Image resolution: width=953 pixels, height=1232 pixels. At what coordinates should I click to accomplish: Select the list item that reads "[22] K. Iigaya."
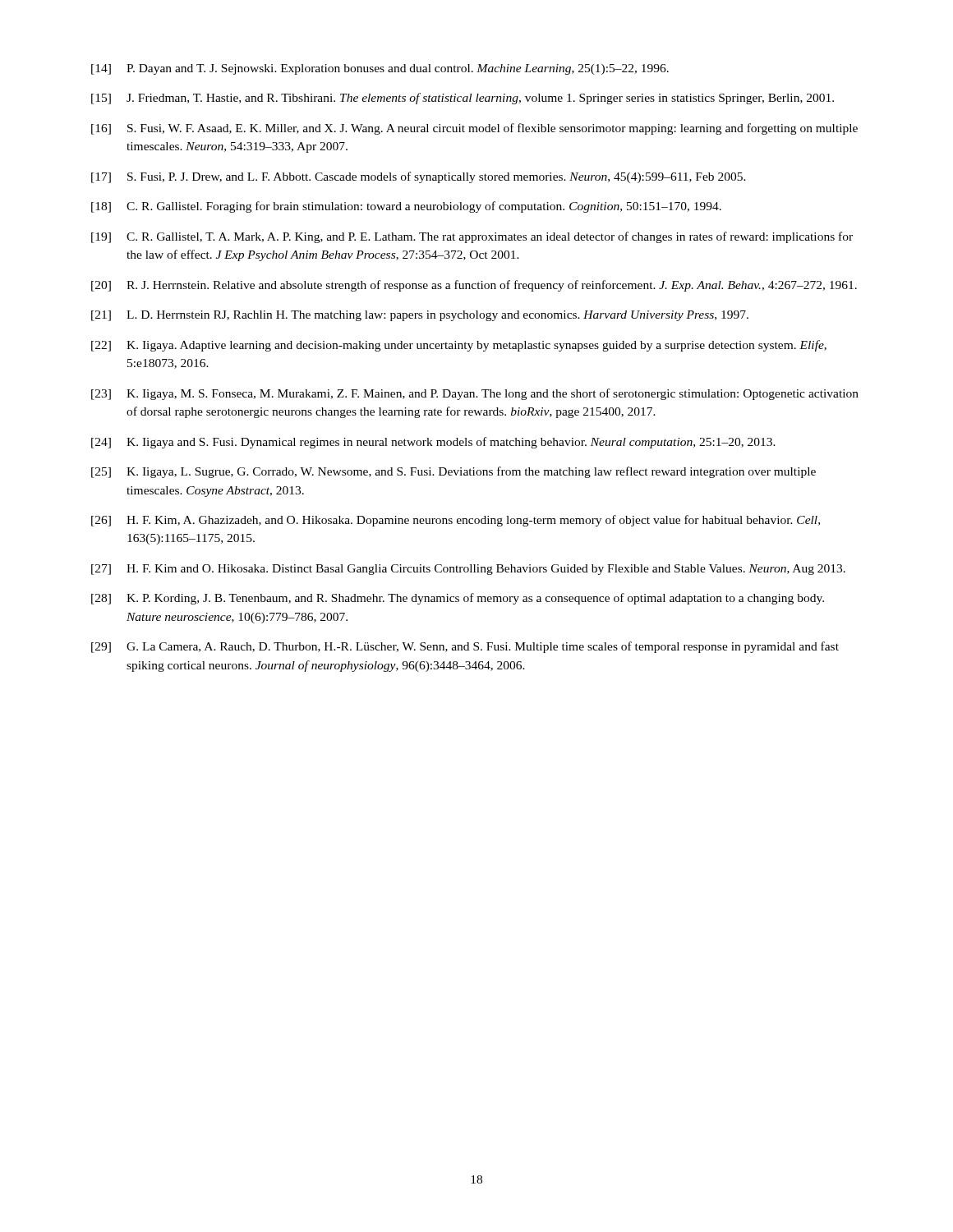coord(476,354)
